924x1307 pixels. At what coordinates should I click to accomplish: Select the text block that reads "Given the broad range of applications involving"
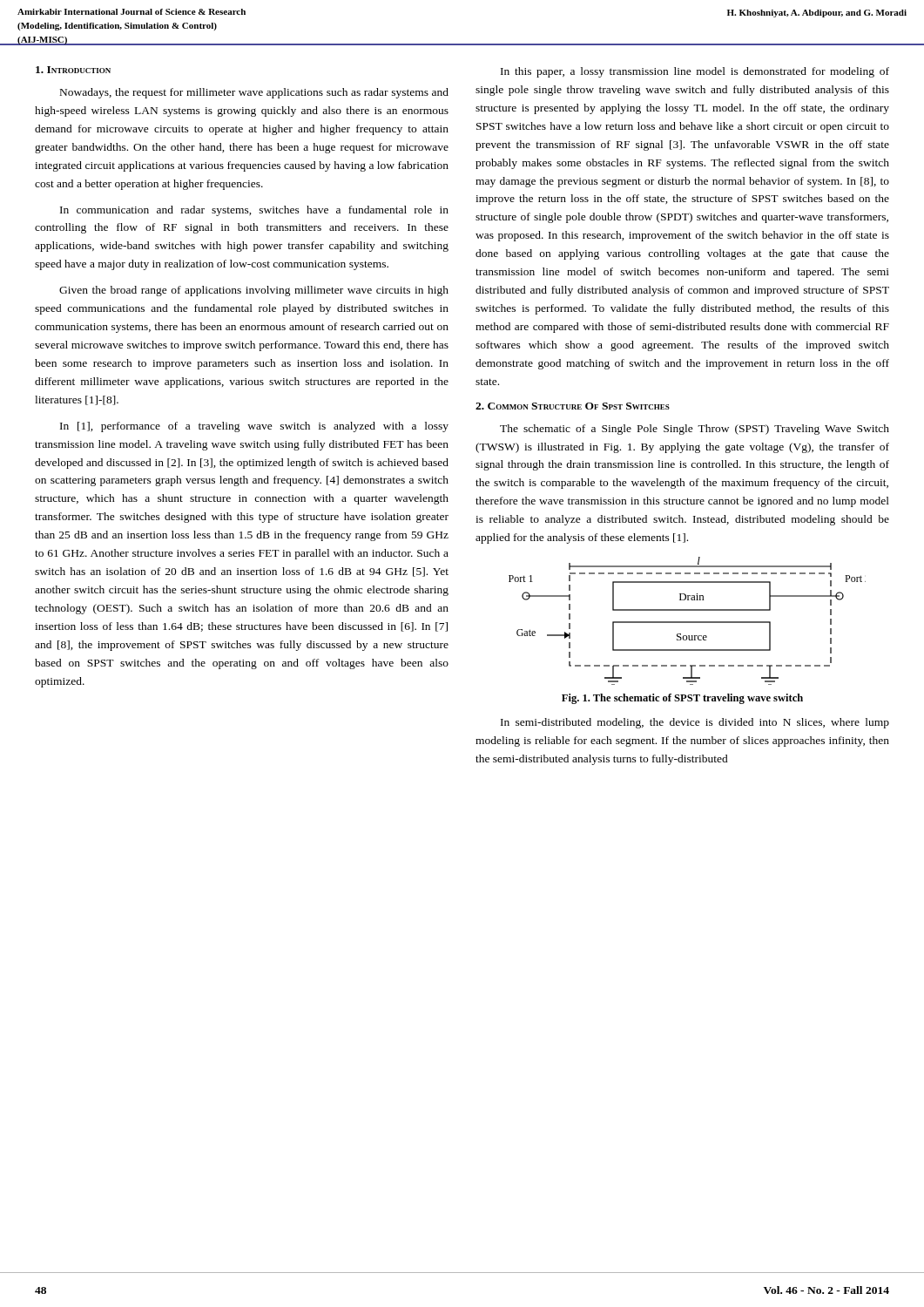point(242,345)
